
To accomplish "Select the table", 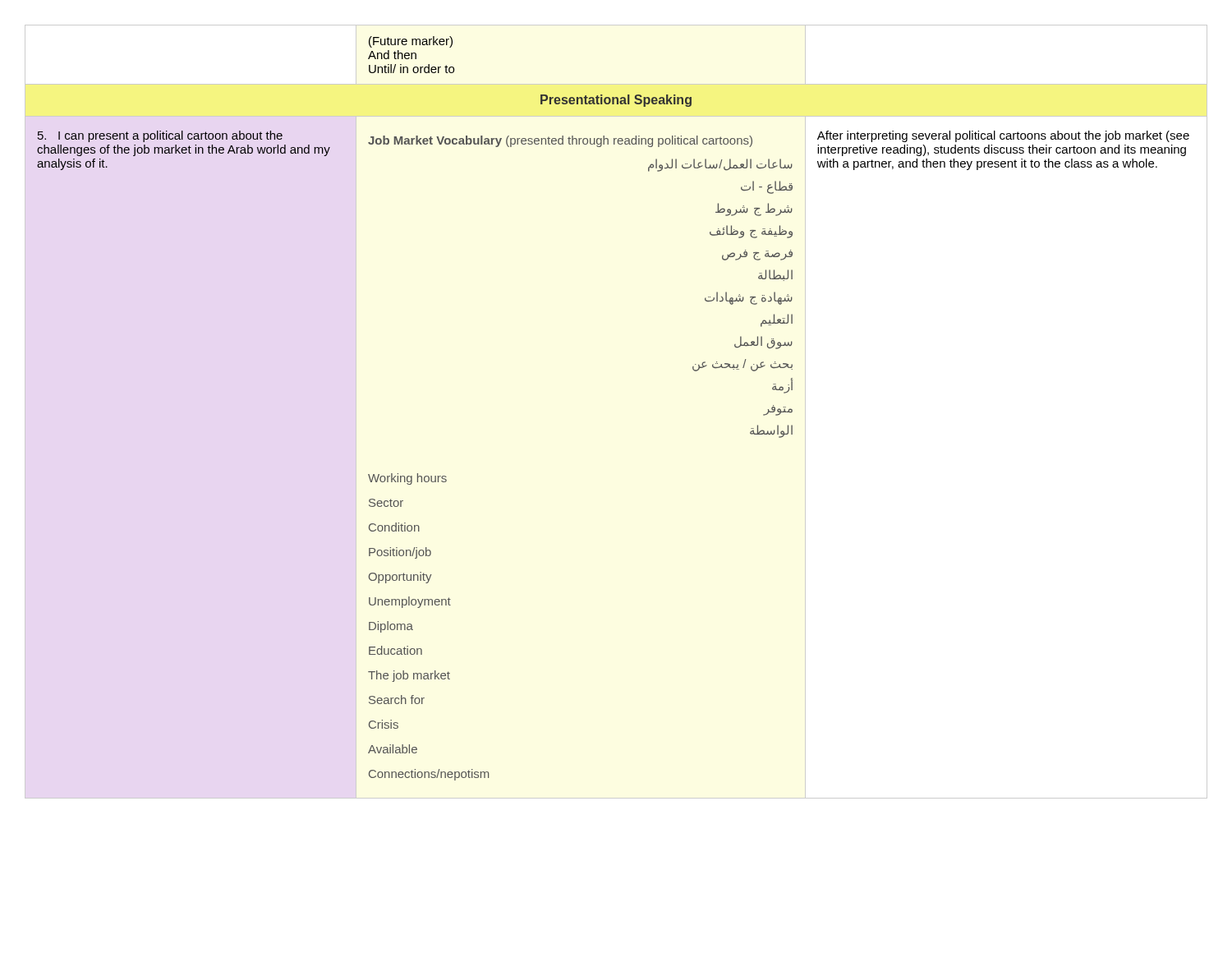I will click(x=616, y=412).
